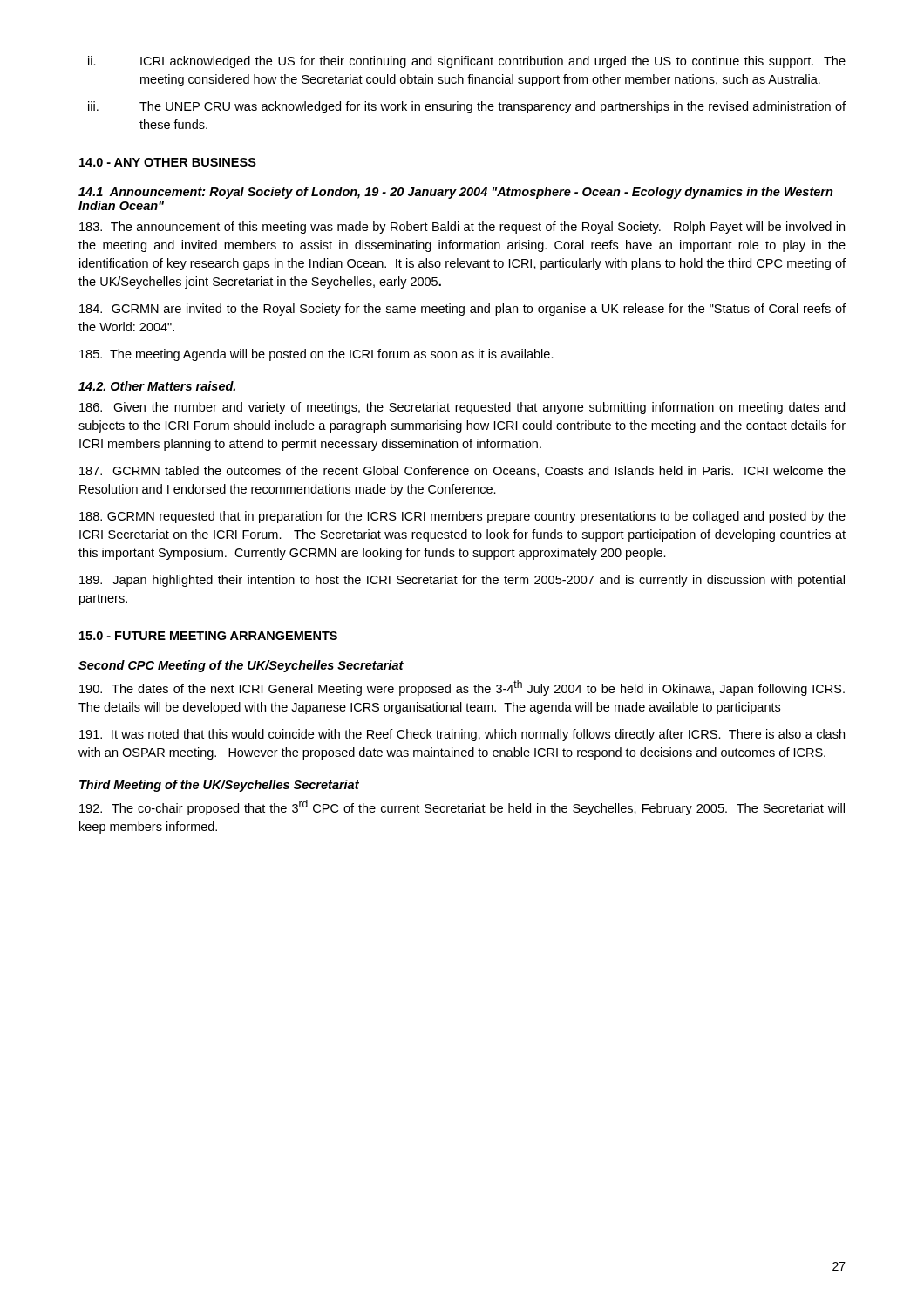The height and width of the screenshot is (1308, 924).
Task: Navigate to the passage starting "GCRMN requested that in preparation"
Action: (462, 535)
